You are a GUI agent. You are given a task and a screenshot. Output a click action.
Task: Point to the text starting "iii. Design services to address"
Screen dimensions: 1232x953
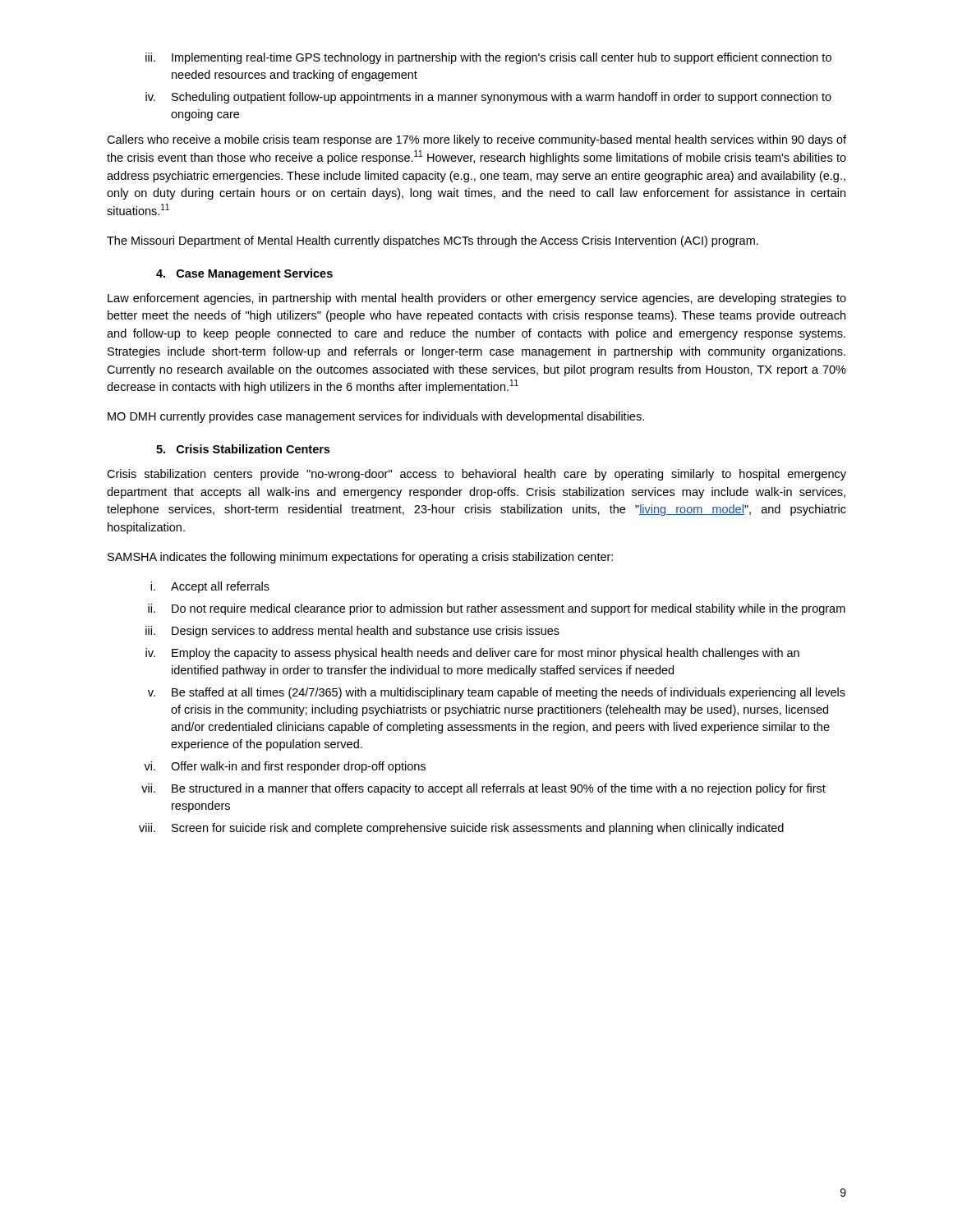click(476, 631)
